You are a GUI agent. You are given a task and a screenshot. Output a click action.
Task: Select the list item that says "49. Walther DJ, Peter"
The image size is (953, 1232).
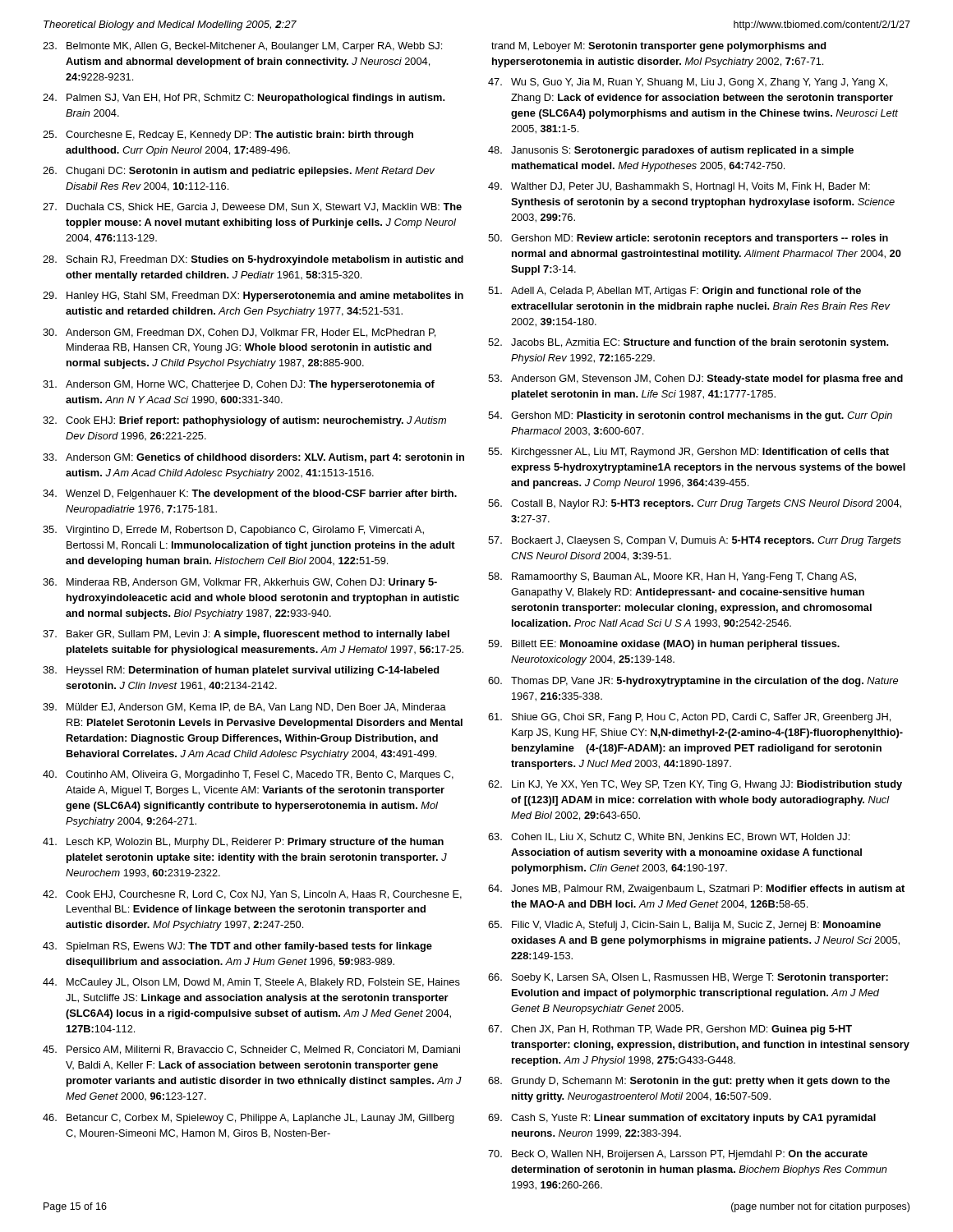(x=699, y=202)
